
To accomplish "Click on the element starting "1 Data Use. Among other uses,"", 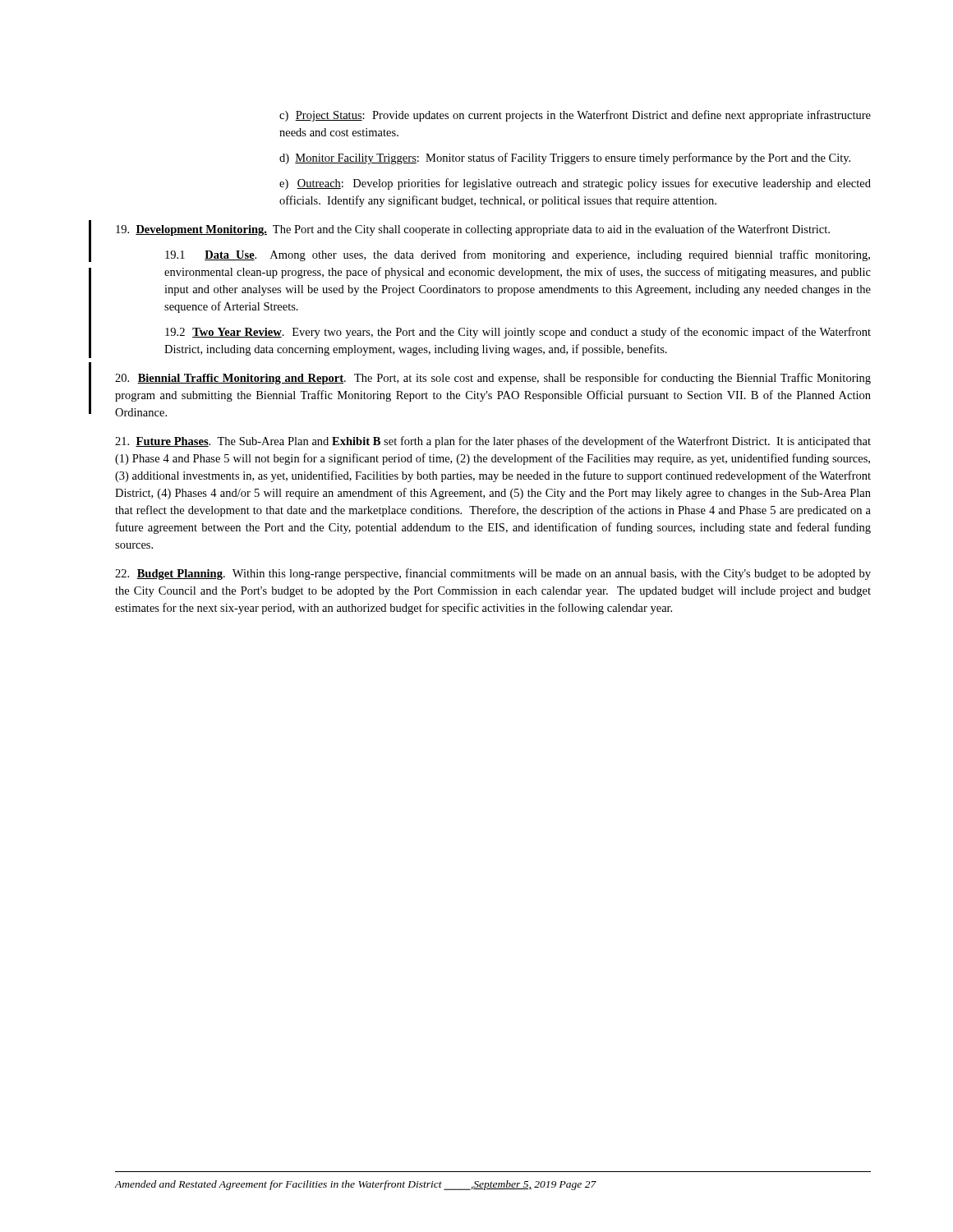I will click(x=518, y=281).
